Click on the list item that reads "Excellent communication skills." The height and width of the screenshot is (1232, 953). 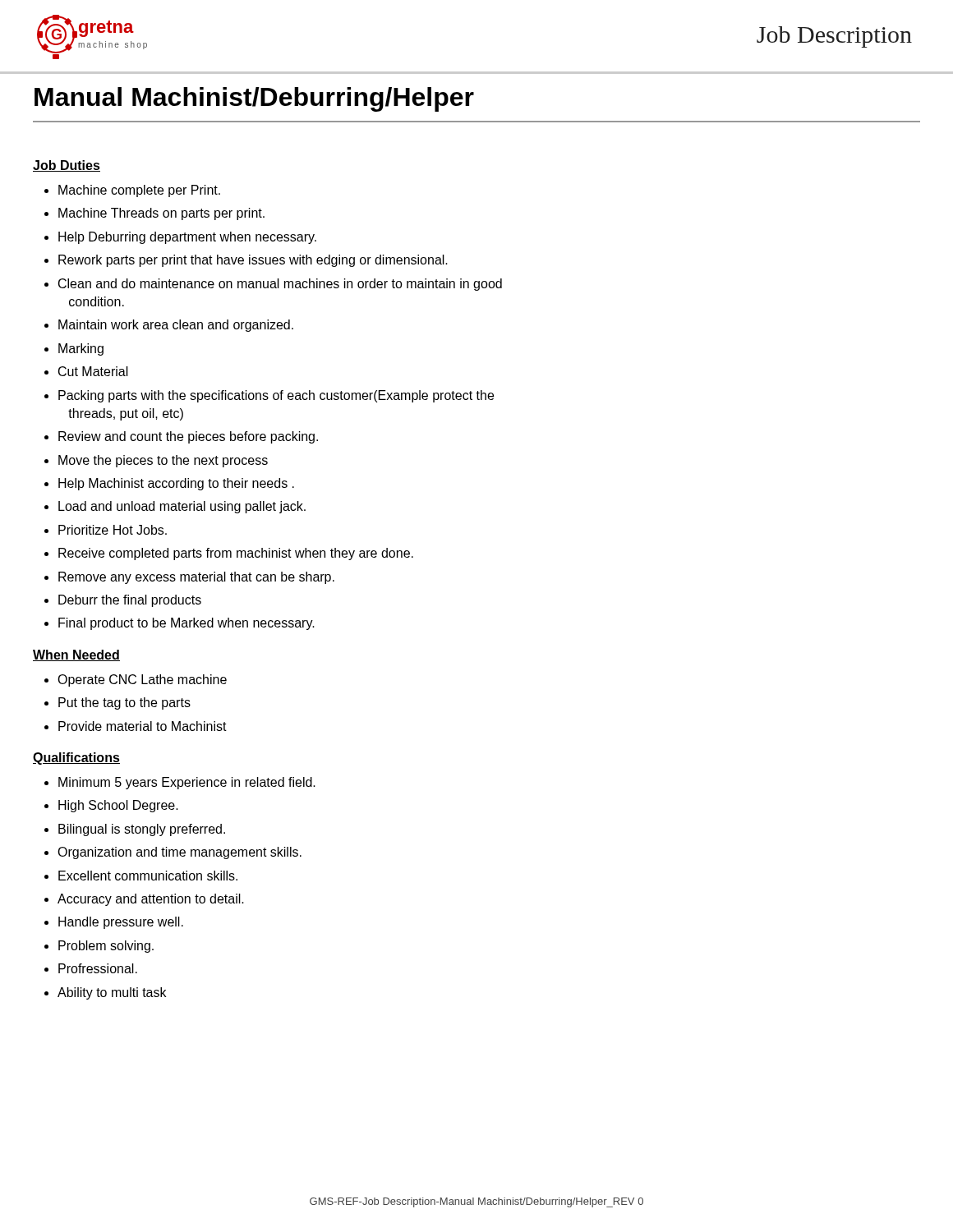coord(148,876)
